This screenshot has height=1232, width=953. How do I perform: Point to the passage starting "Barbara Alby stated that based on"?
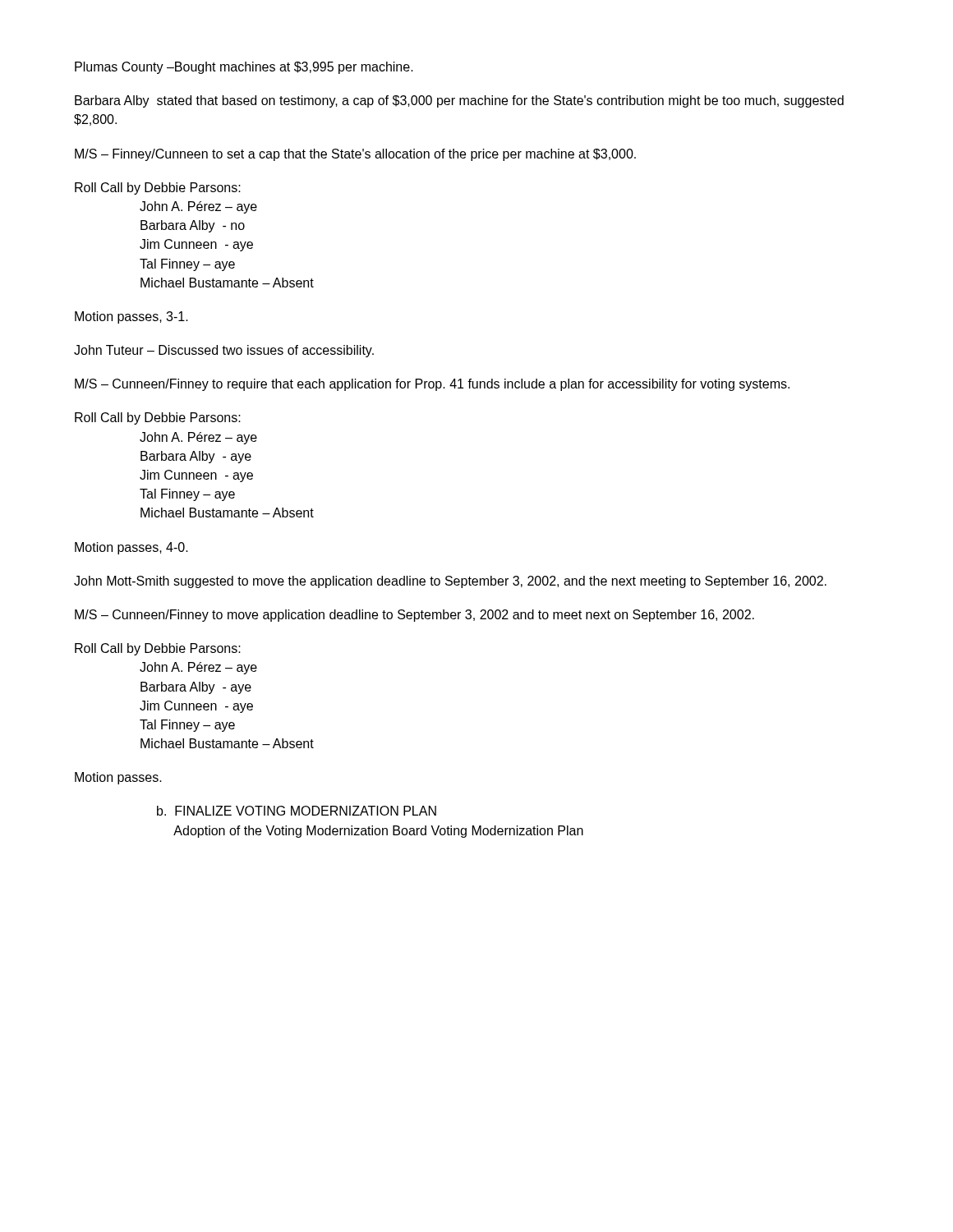(x=459, y=110)
